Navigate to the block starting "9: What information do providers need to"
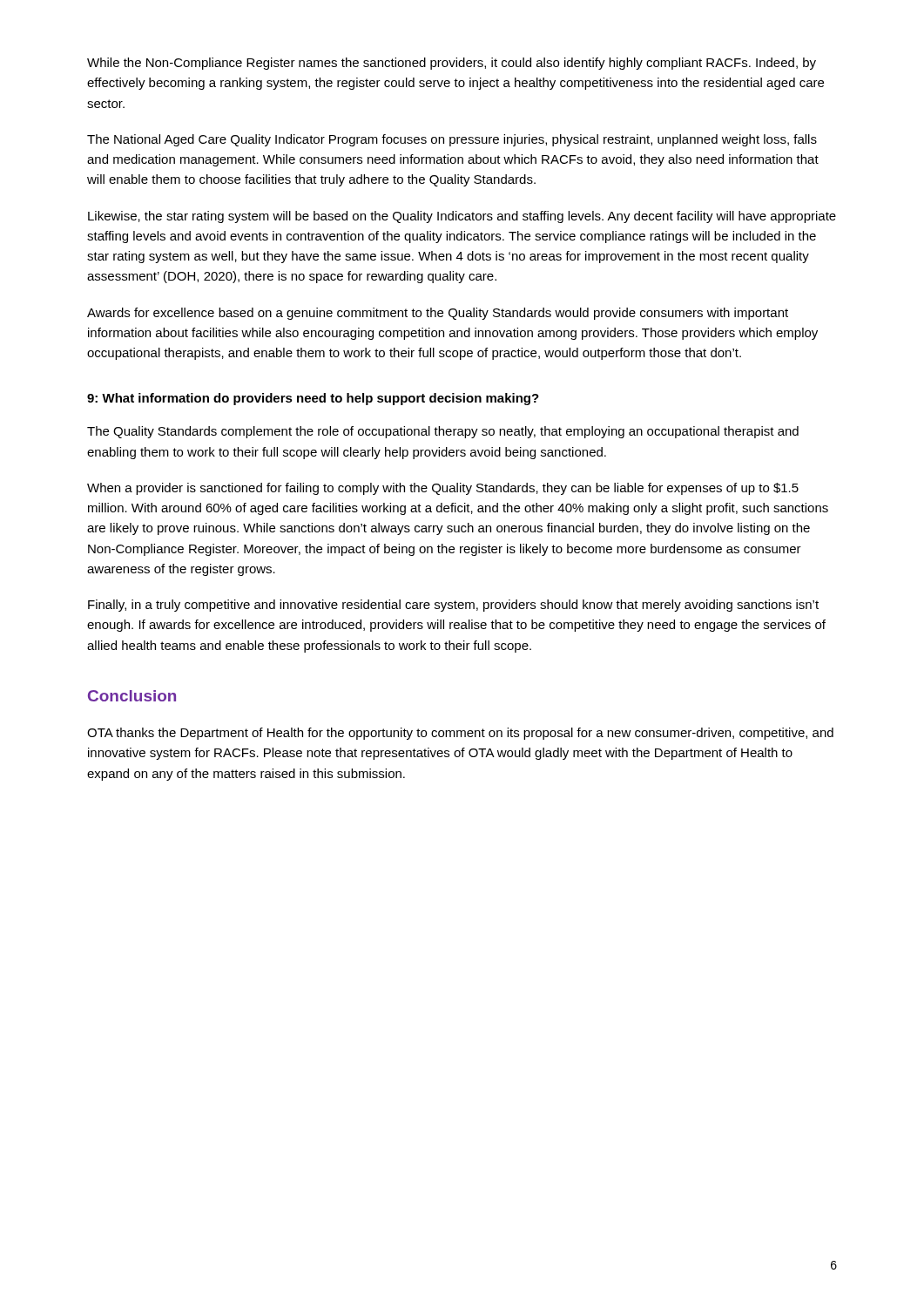Image resolution: width=924 pixels, height=1307 pixels. [x=462, y=398]
